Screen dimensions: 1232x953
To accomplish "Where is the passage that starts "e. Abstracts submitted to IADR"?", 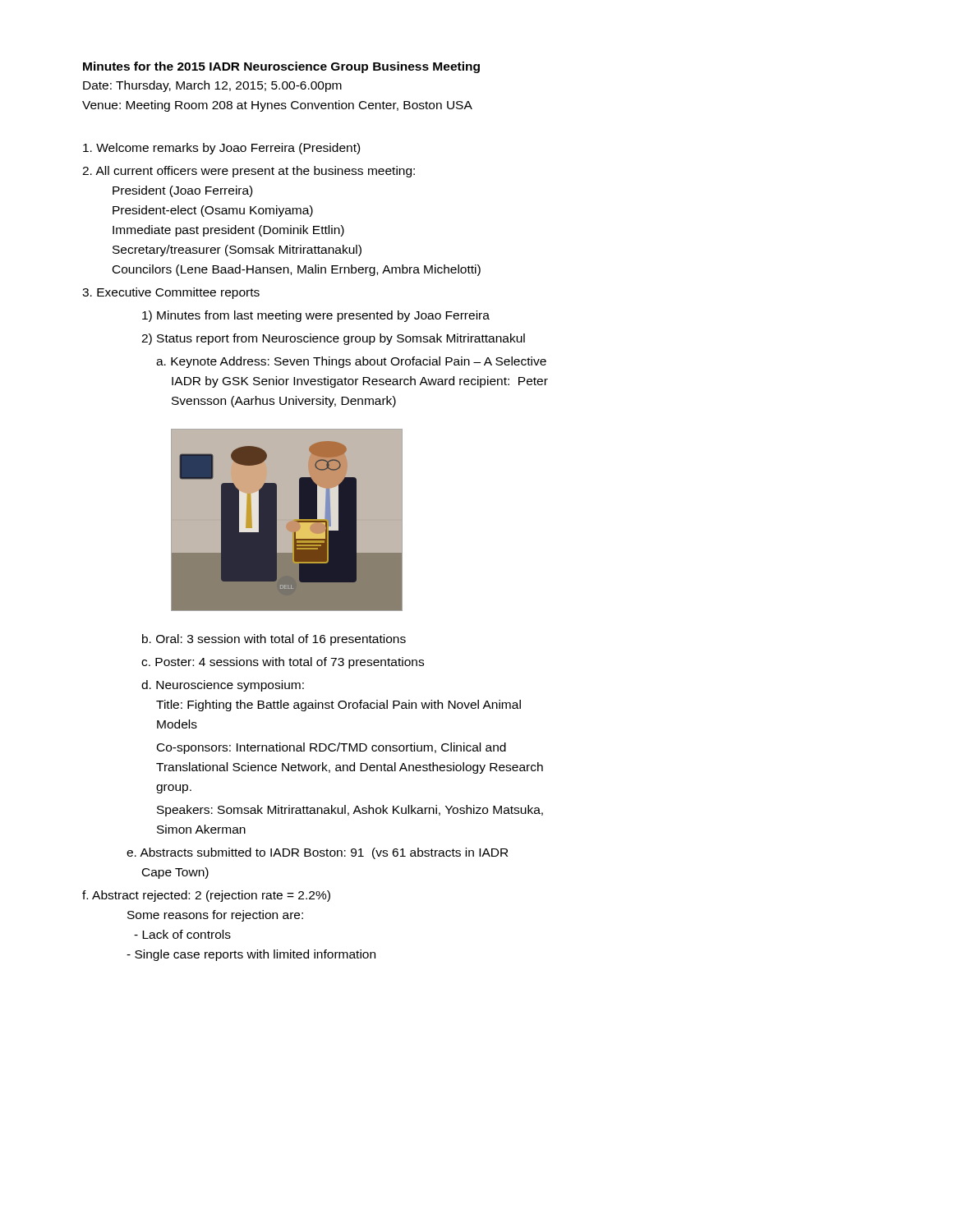I will click(x=499, y=864).
